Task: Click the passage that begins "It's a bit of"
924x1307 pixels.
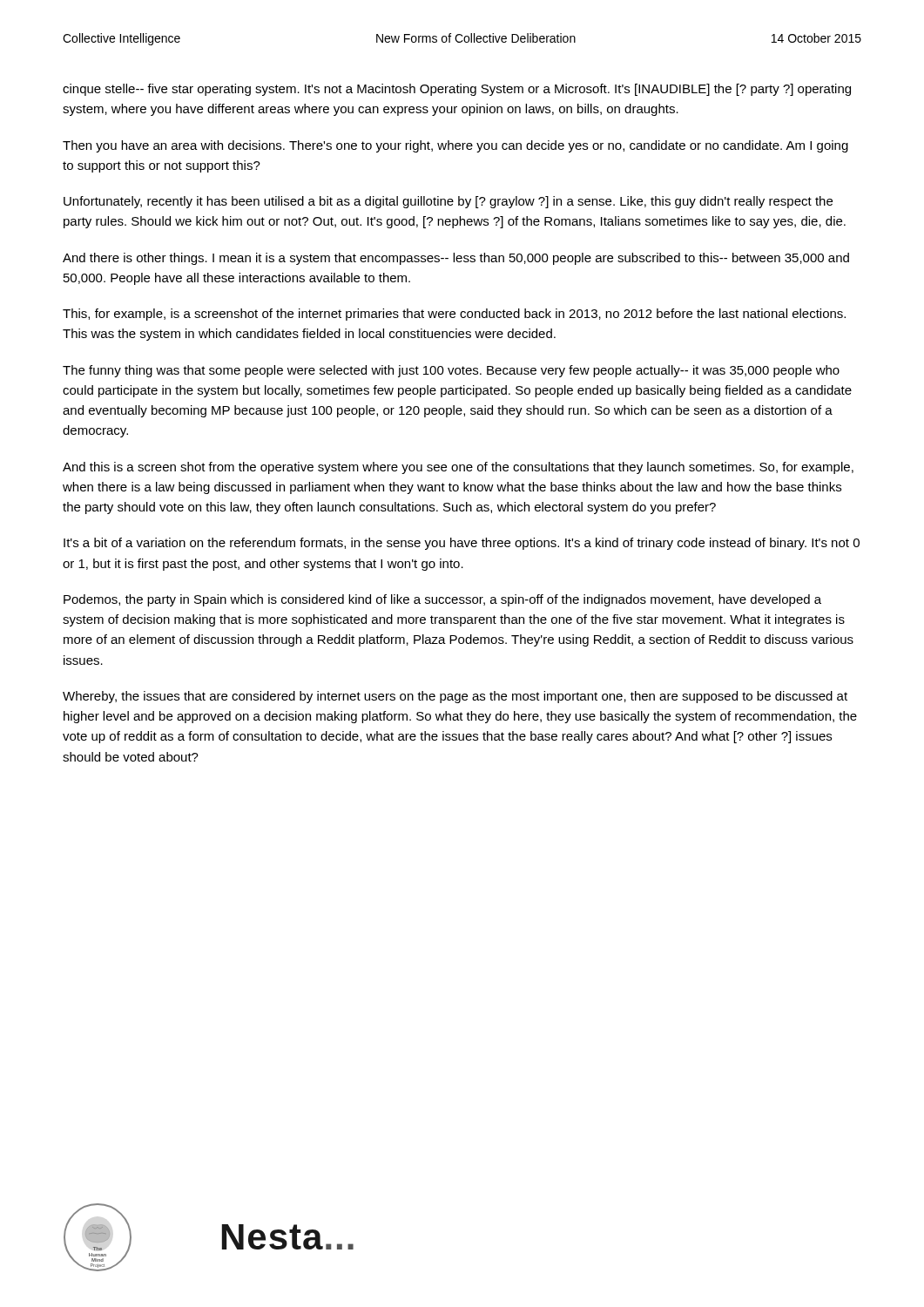Action: pyautogui.click(x=461, y=553)
